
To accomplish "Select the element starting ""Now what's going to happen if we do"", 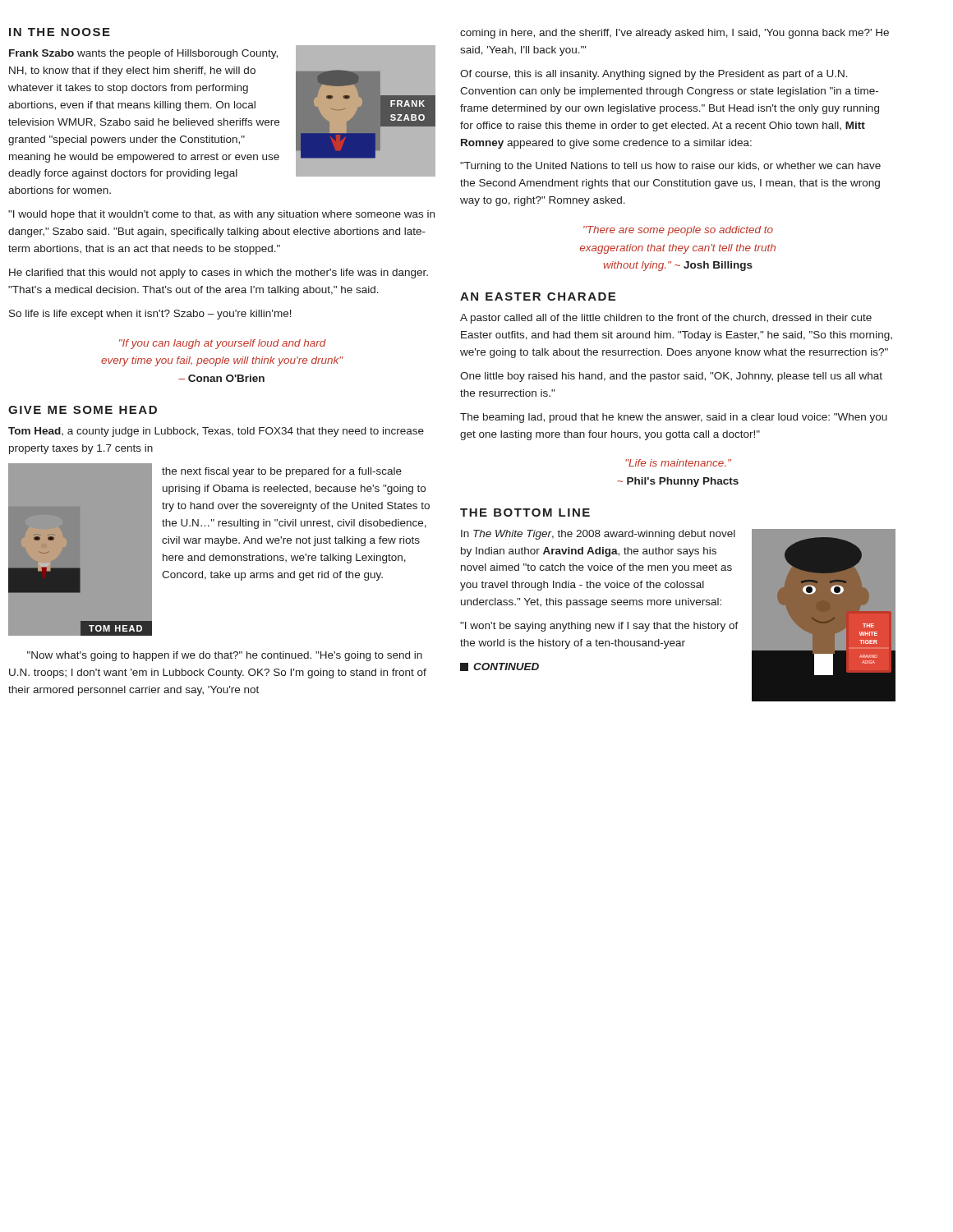I will click(x=217, y=673).
